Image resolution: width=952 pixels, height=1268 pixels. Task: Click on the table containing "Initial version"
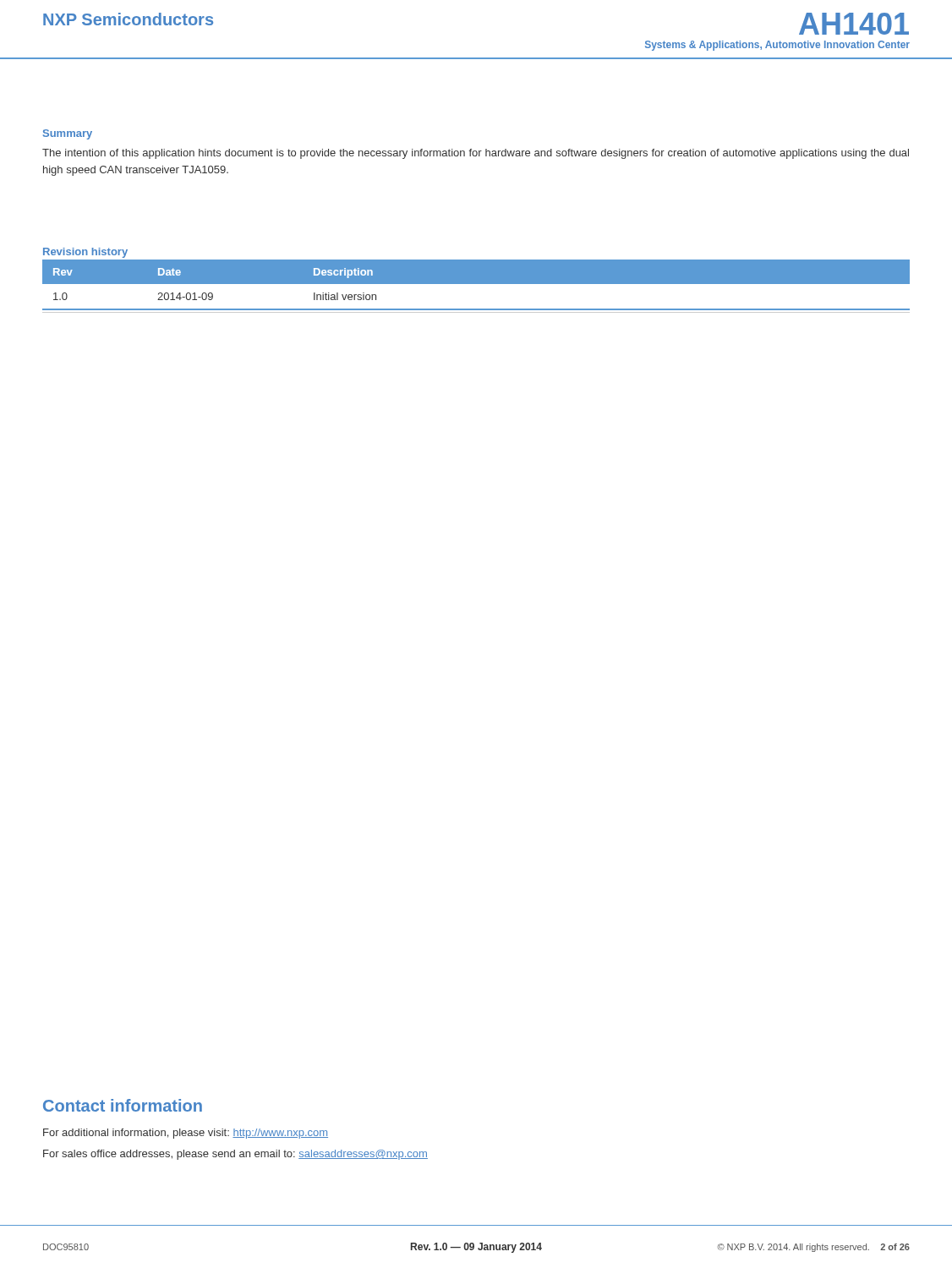(x=476, y=286)
